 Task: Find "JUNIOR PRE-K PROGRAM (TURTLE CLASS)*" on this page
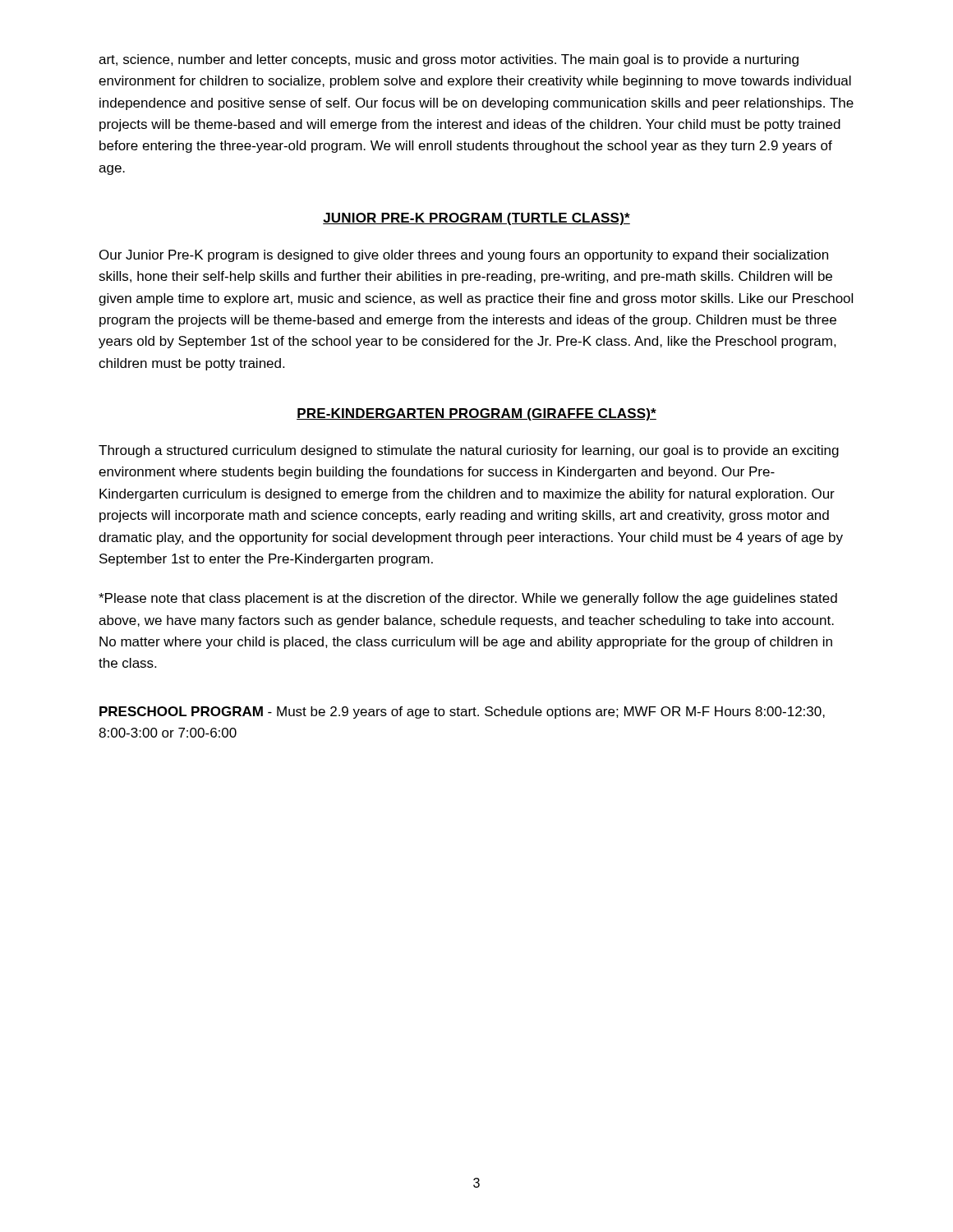click(x=476, y=218)
